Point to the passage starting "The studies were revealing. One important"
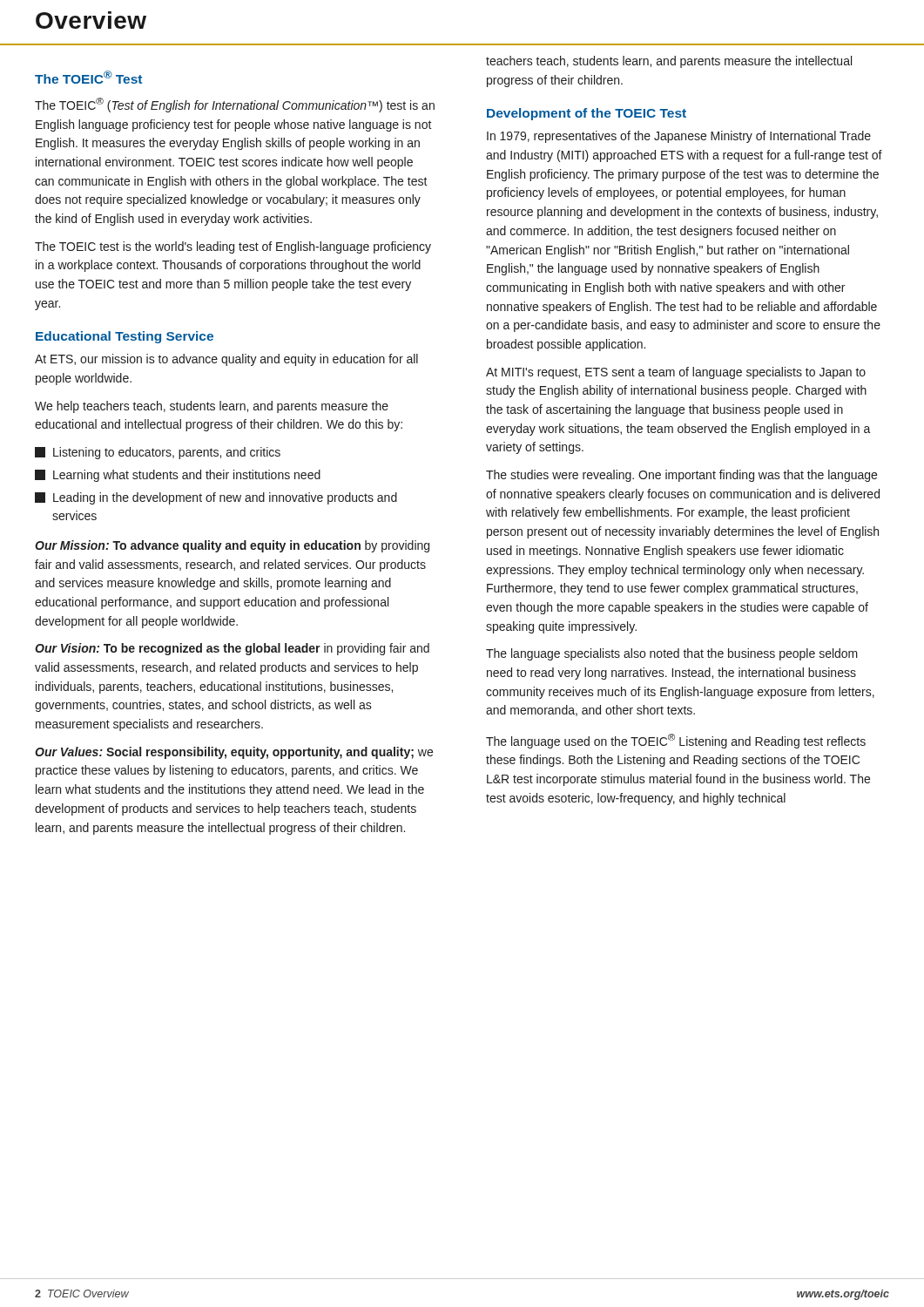924x1307 pixels. pyautogui.click(x=683, y=551)
